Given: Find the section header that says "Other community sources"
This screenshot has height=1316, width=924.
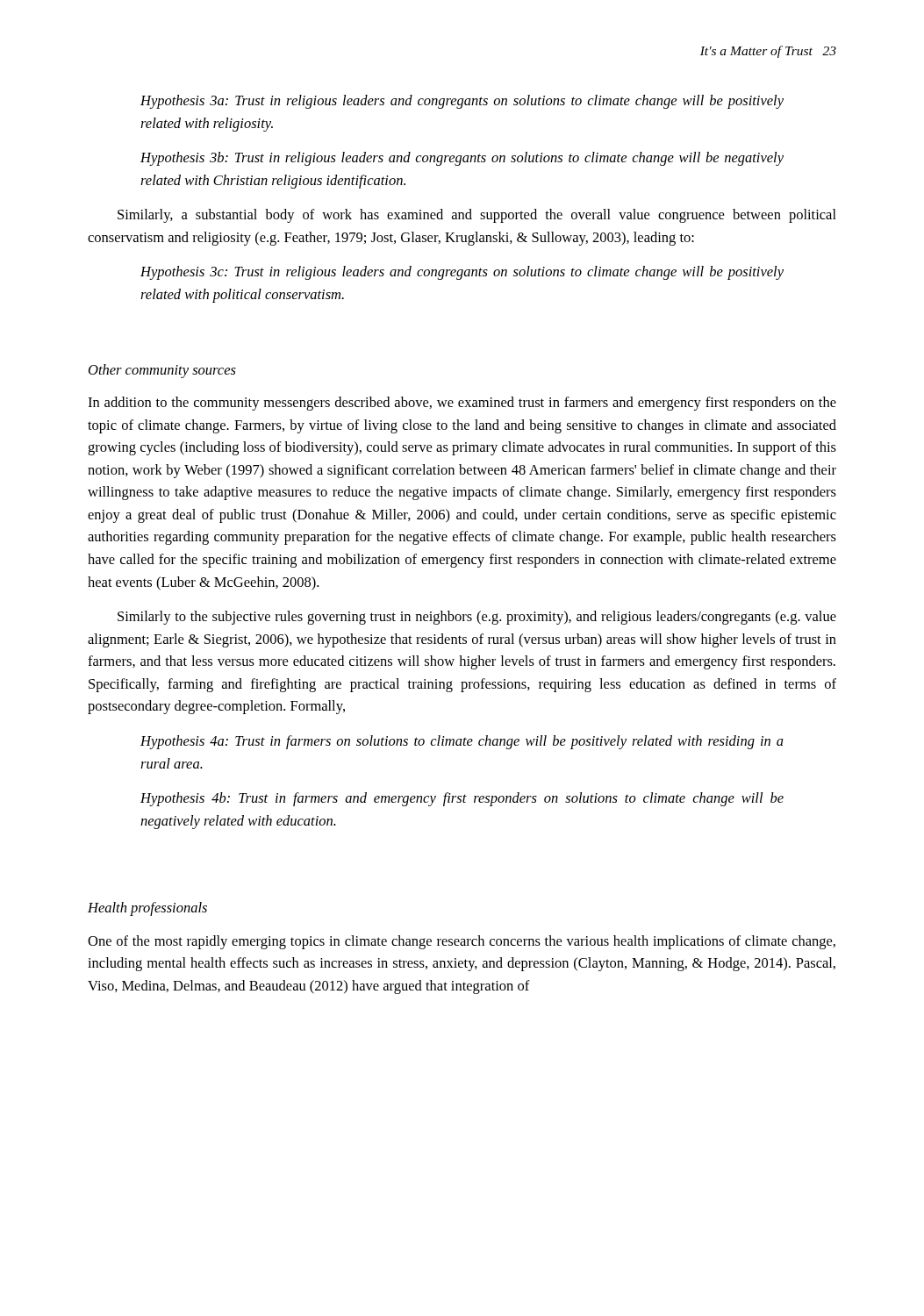Looking at the screenshot, I should pos(162,369).
